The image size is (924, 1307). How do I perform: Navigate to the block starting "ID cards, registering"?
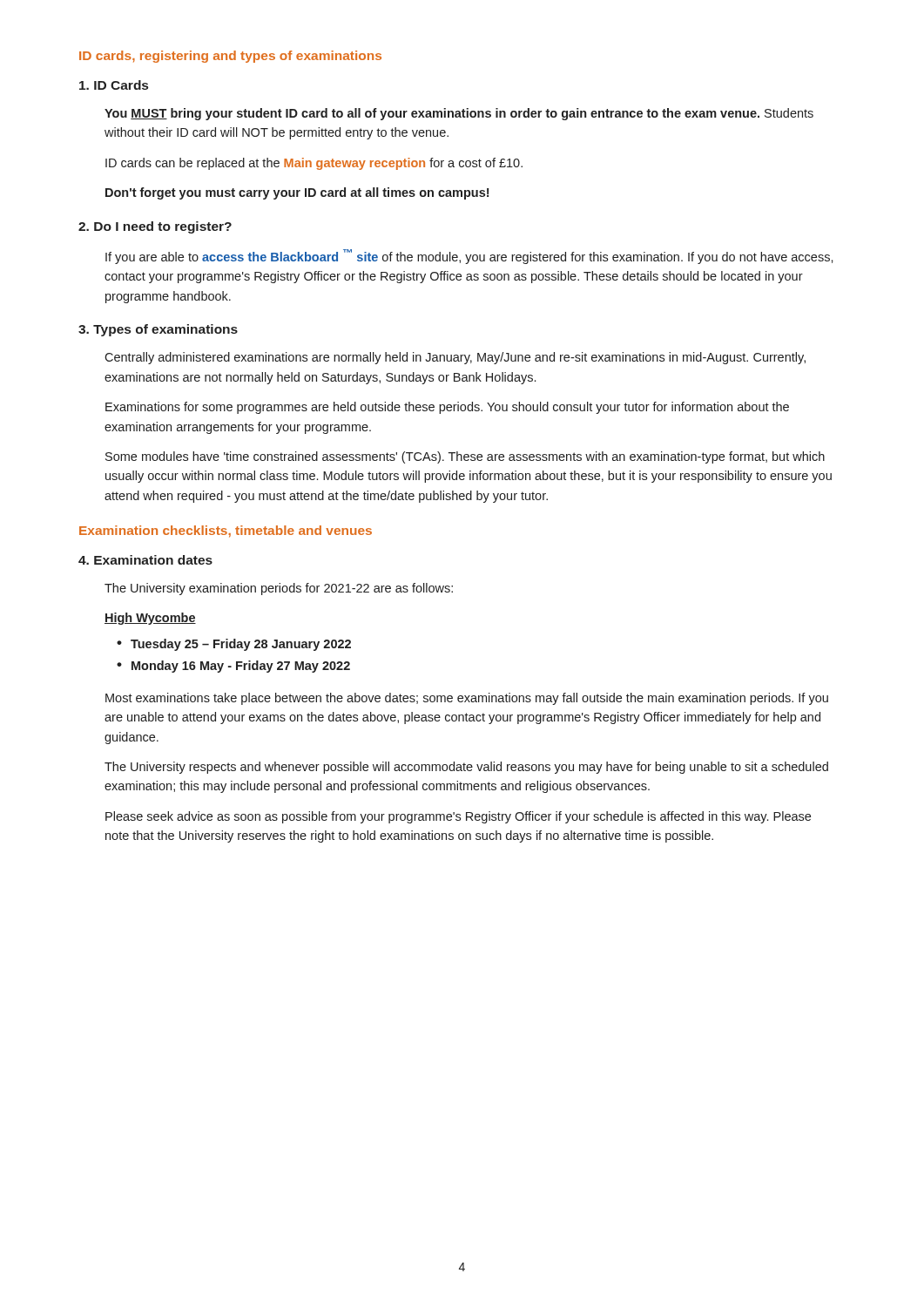point(230,55)
